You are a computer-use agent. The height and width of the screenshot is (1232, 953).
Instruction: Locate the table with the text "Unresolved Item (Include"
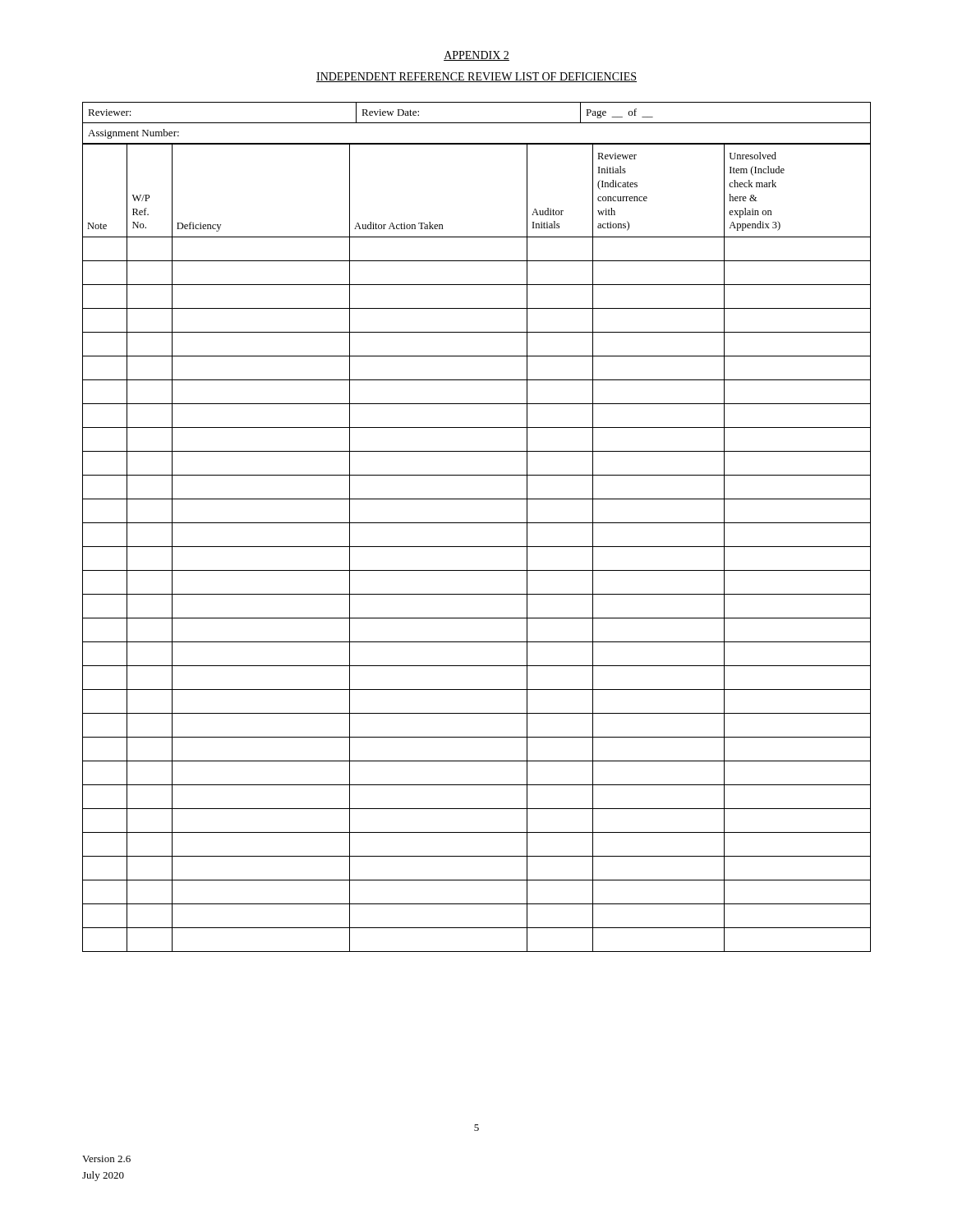(x=476, y=548)
